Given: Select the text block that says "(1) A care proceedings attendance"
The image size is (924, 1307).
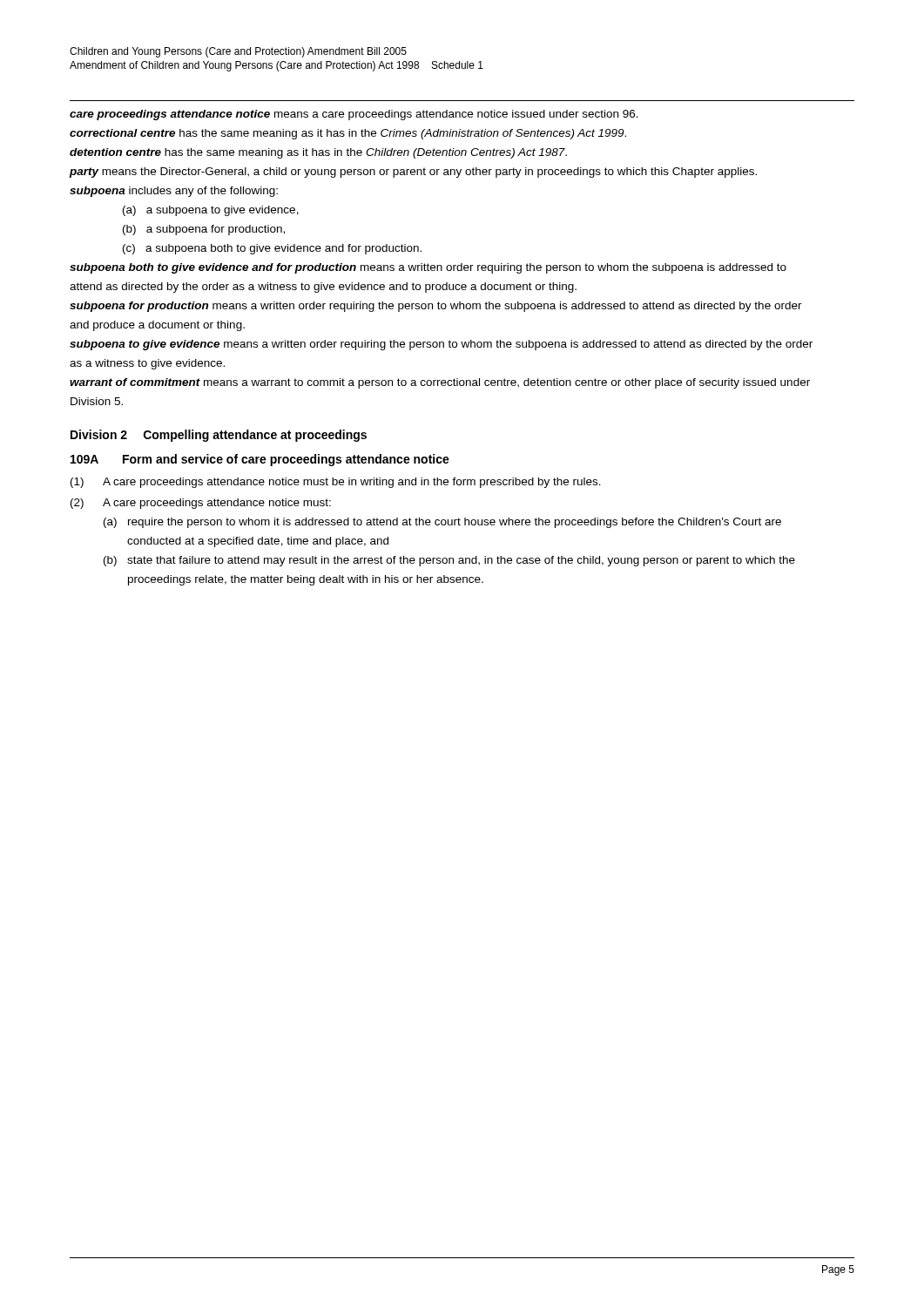Looking at the screenshot, I should click(445, 482).
